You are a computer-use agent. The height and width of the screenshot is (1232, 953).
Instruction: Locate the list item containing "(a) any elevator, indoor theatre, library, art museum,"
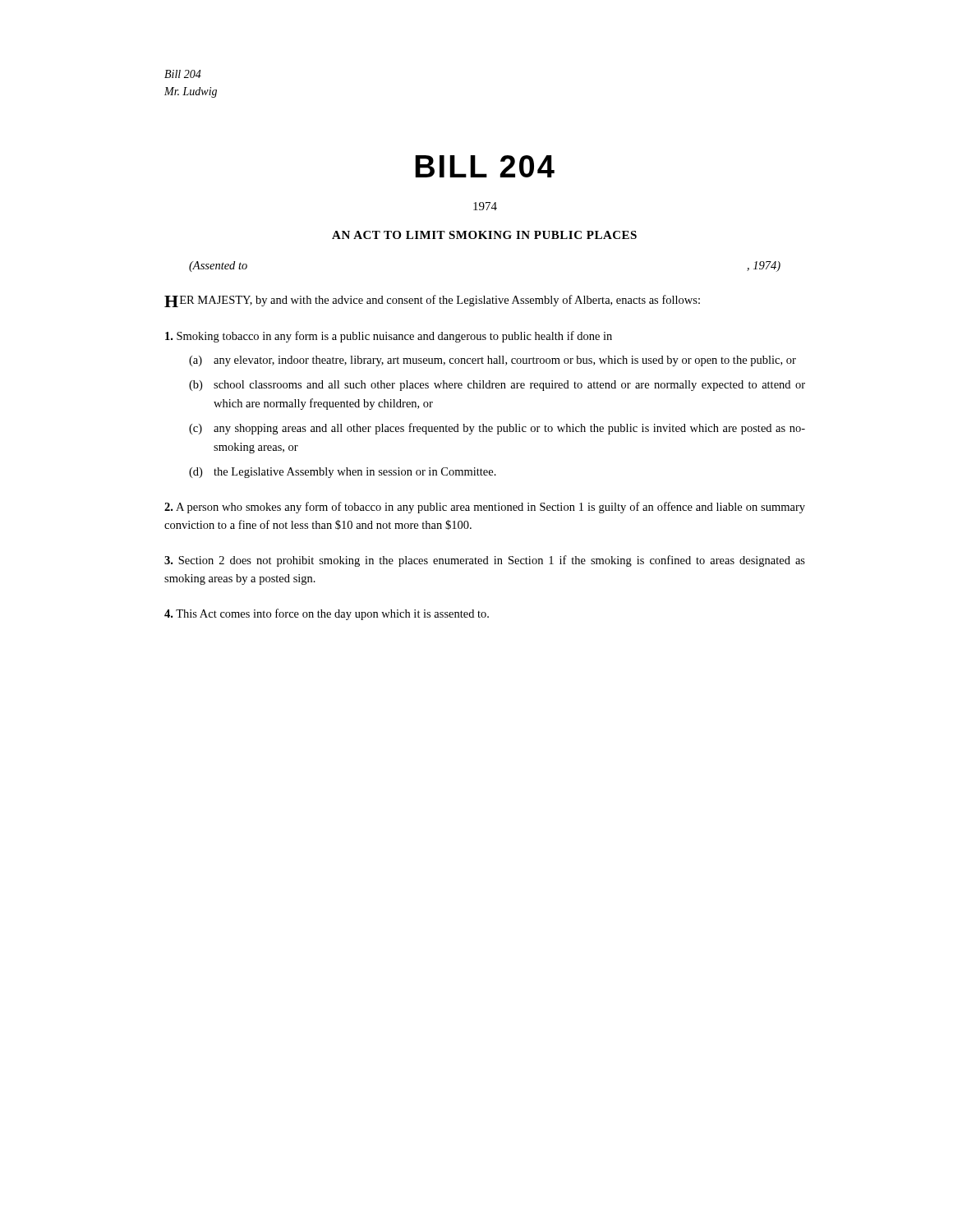[x=497, y=360]
